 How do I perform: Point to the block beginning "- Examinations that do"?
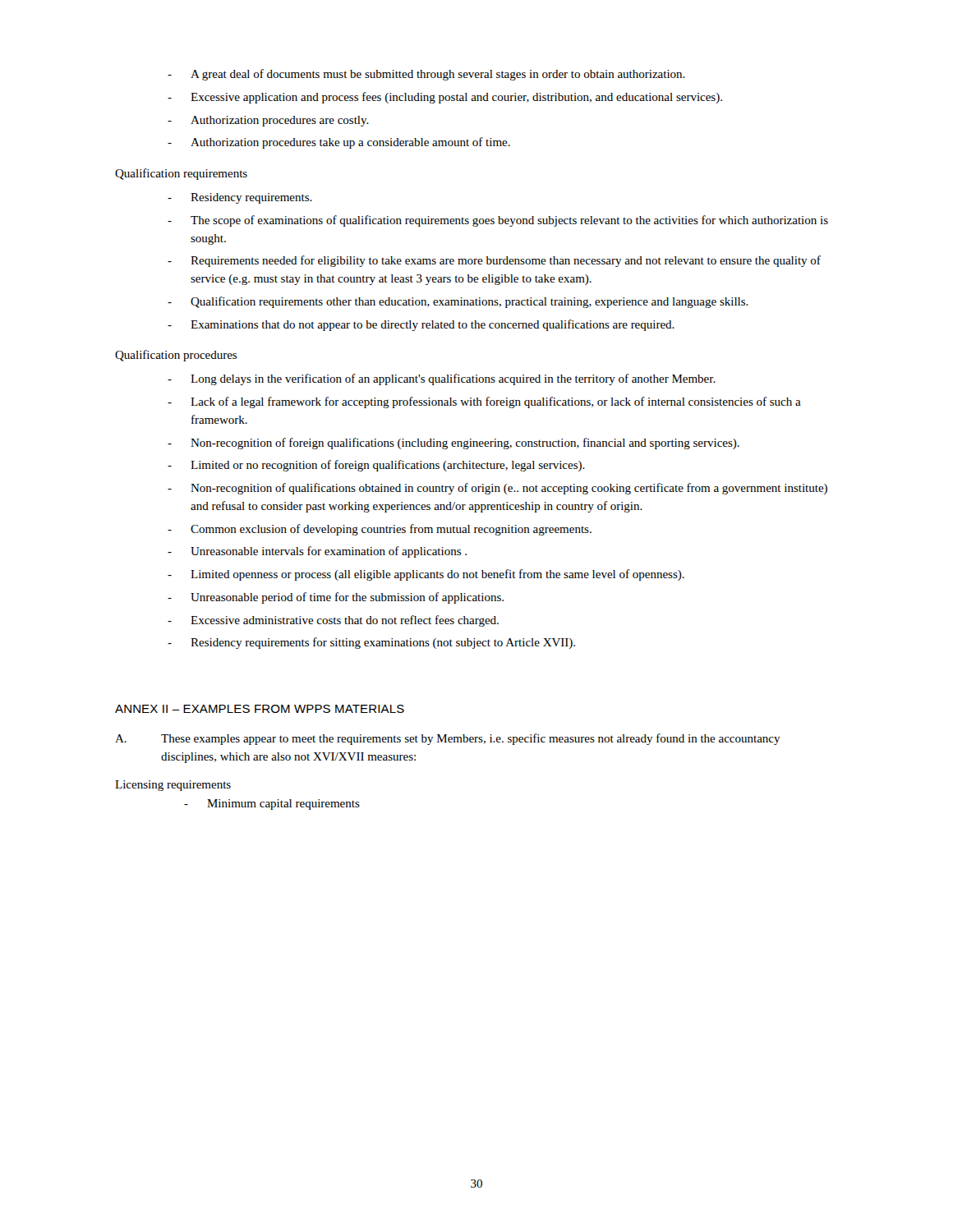(501, 325)
